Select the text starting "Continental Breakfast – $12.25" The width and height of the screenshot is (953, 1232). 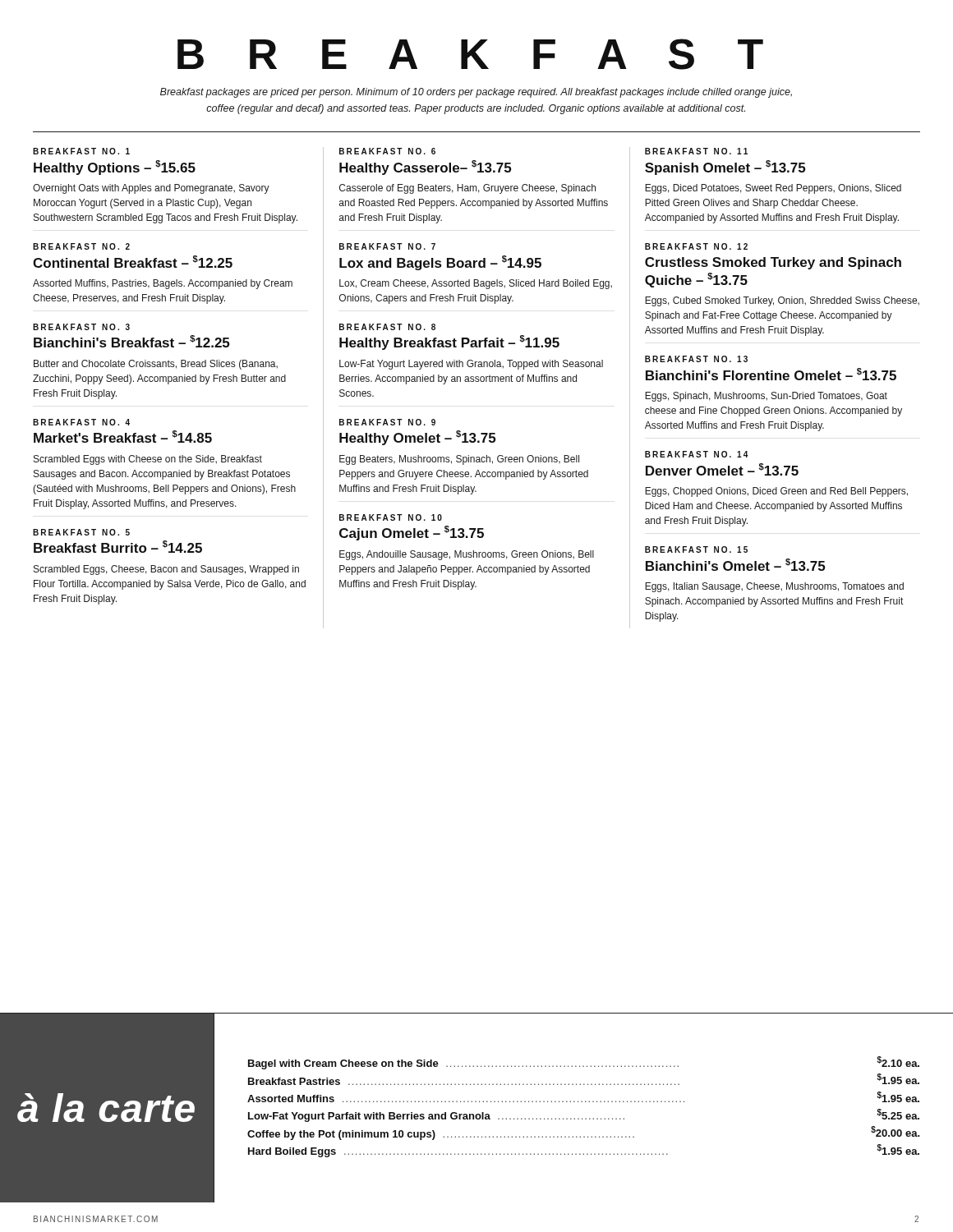(133, 262)
